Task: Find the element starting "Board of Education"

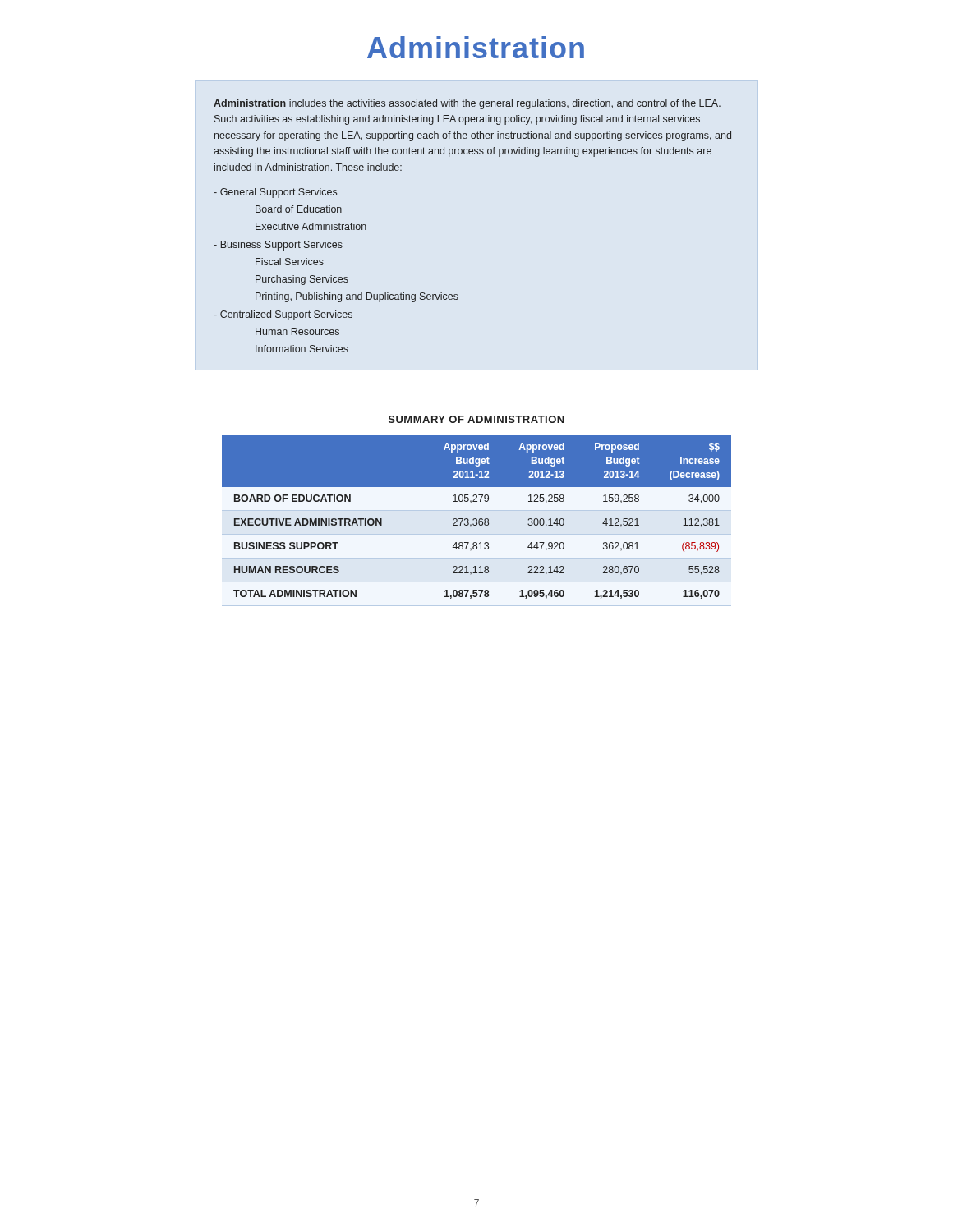Action: point(298,210)
